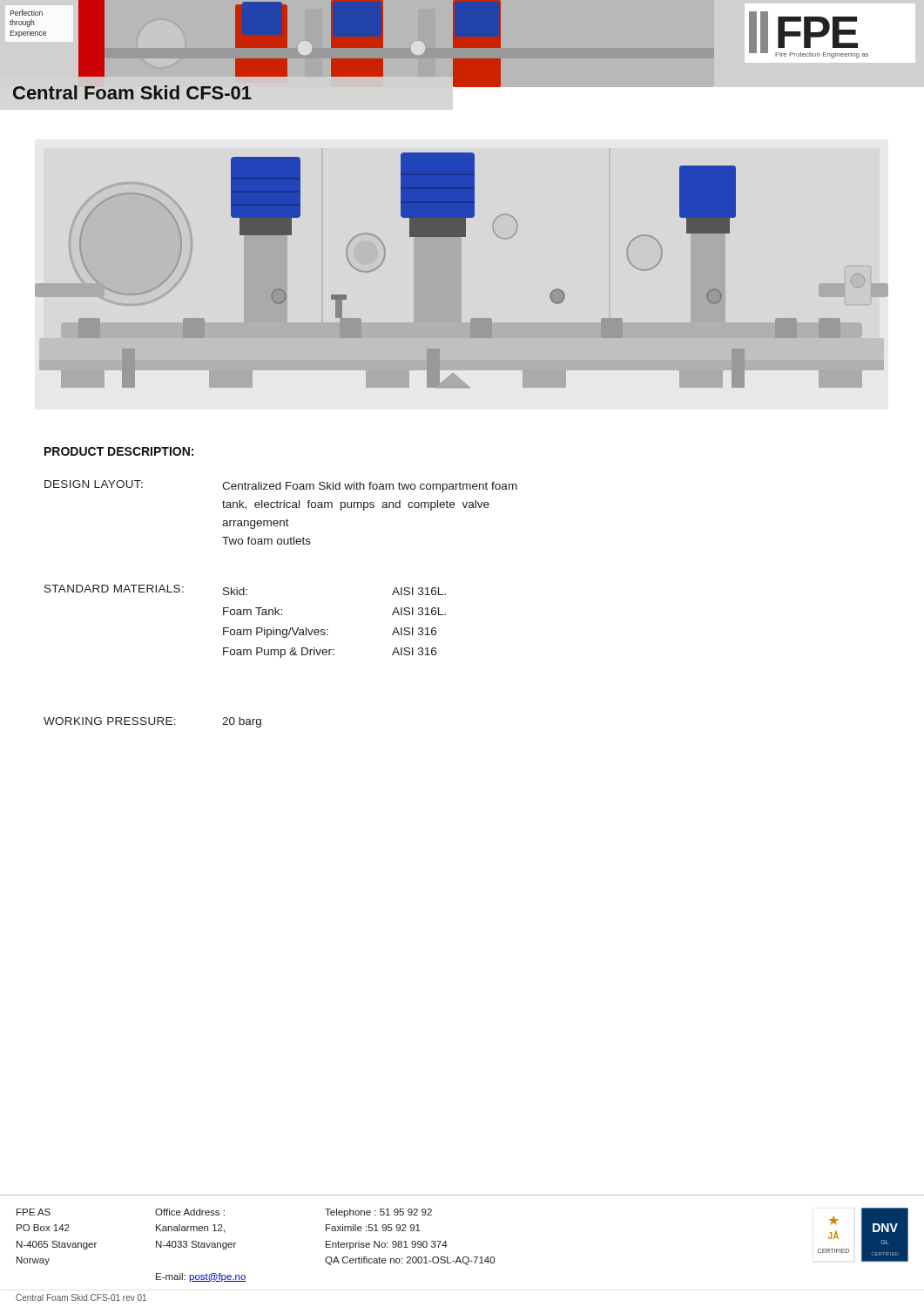Where is the passage that starts "DESIGN LAYOUT: Centralized Foam Skid with foam"?

(x=444, y=514)
